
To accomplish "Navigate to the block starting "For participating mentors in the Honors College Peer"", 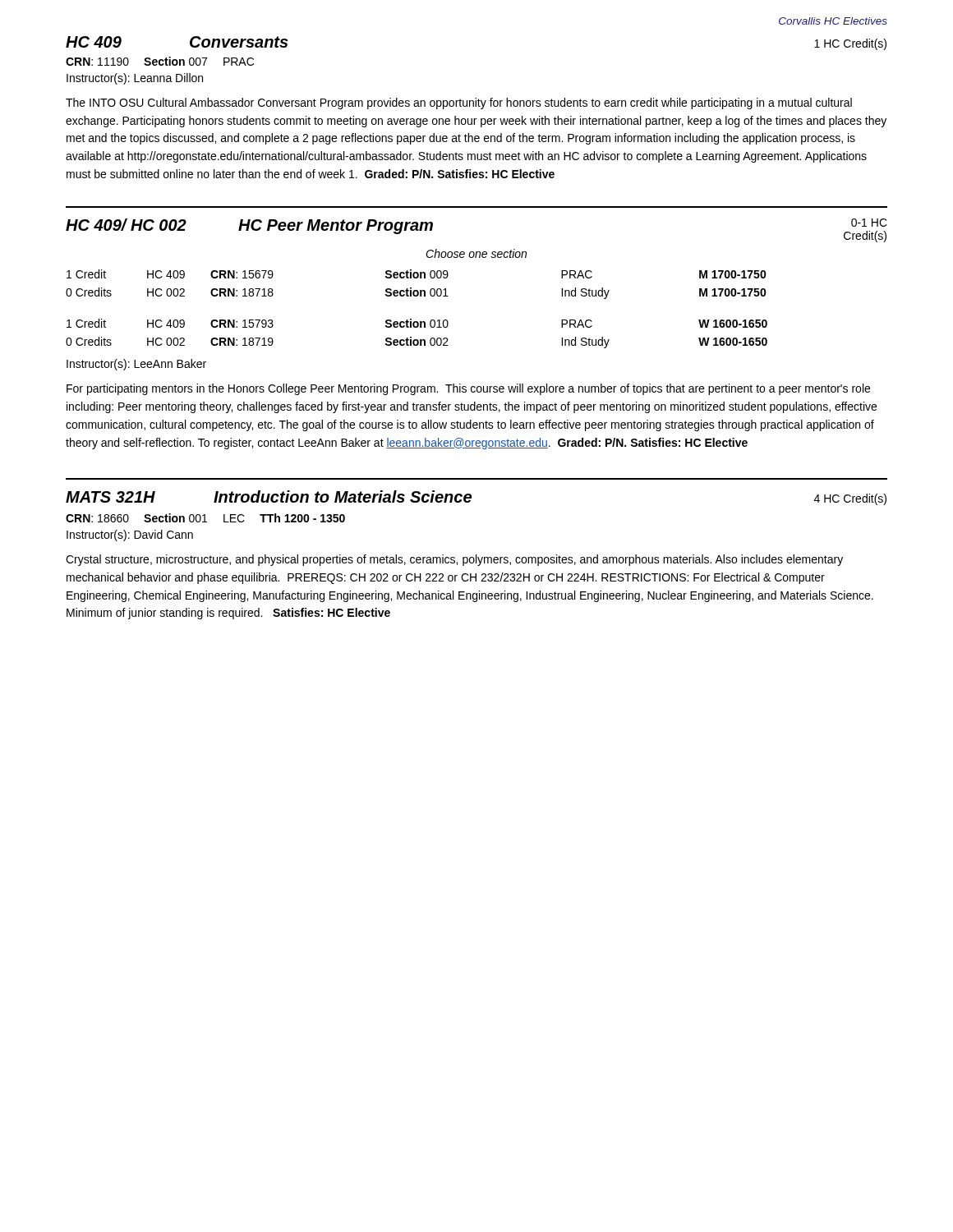I will pyautogui.click(x=471, y=416).
